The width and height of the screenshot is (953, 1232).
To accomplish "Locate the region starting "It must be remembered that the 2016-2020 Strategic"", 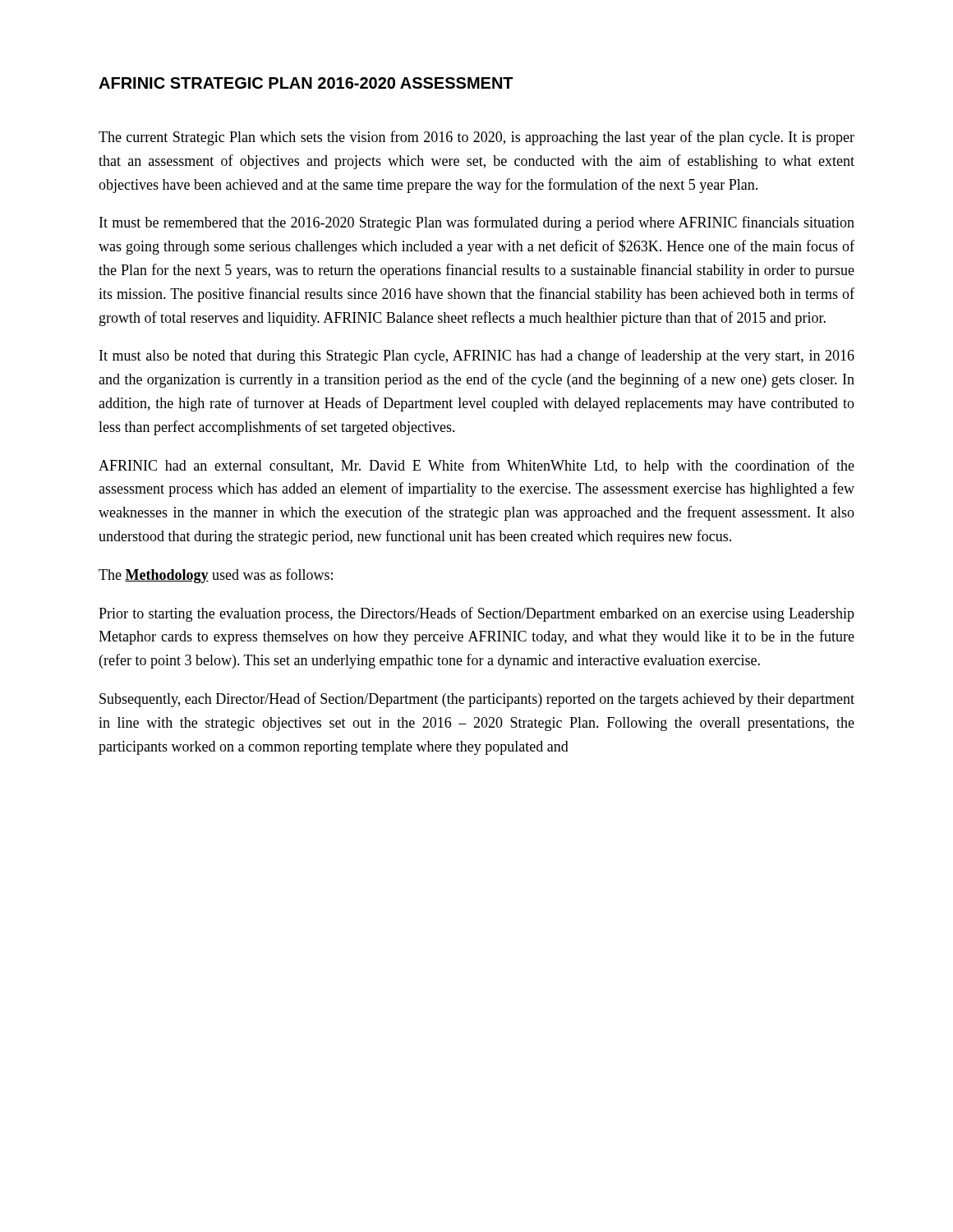I will point(476,271).
